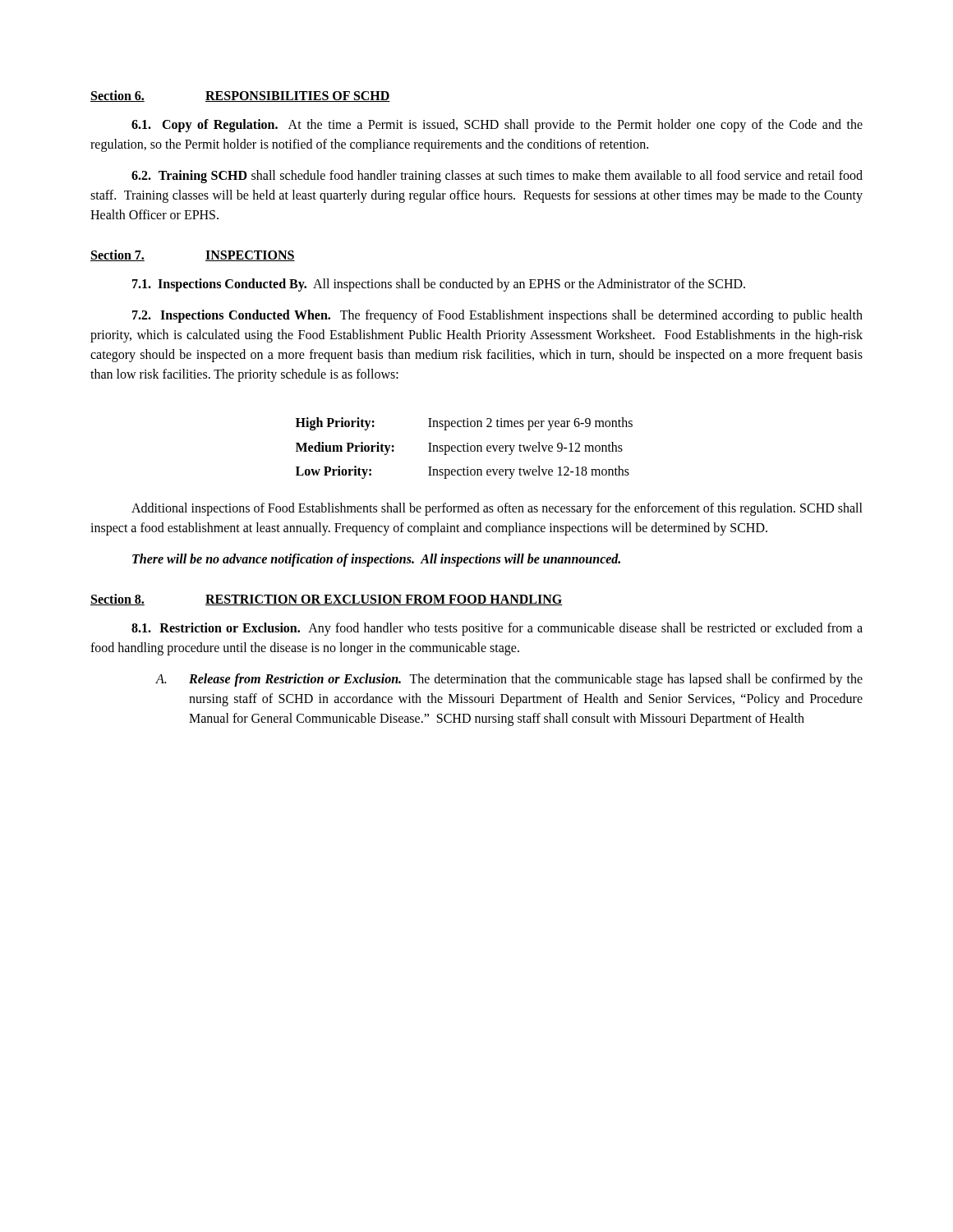Find the block on this page that starts "1. Inspections Conducted By."
953x1232 pixels.
pyautogui.click(x=476, y=284)
